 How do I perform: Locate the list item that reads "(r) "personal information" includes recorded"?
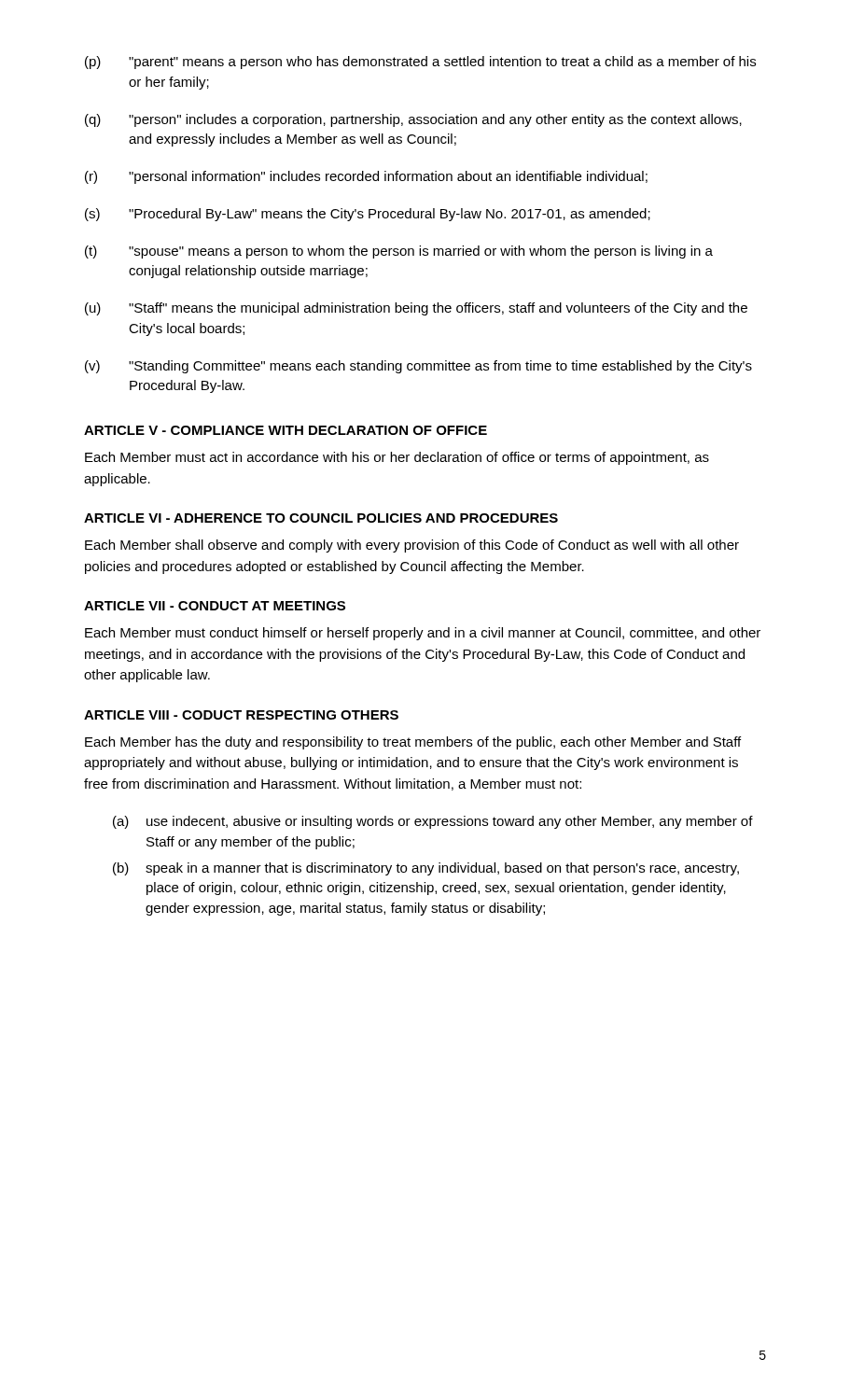[366, 176]
